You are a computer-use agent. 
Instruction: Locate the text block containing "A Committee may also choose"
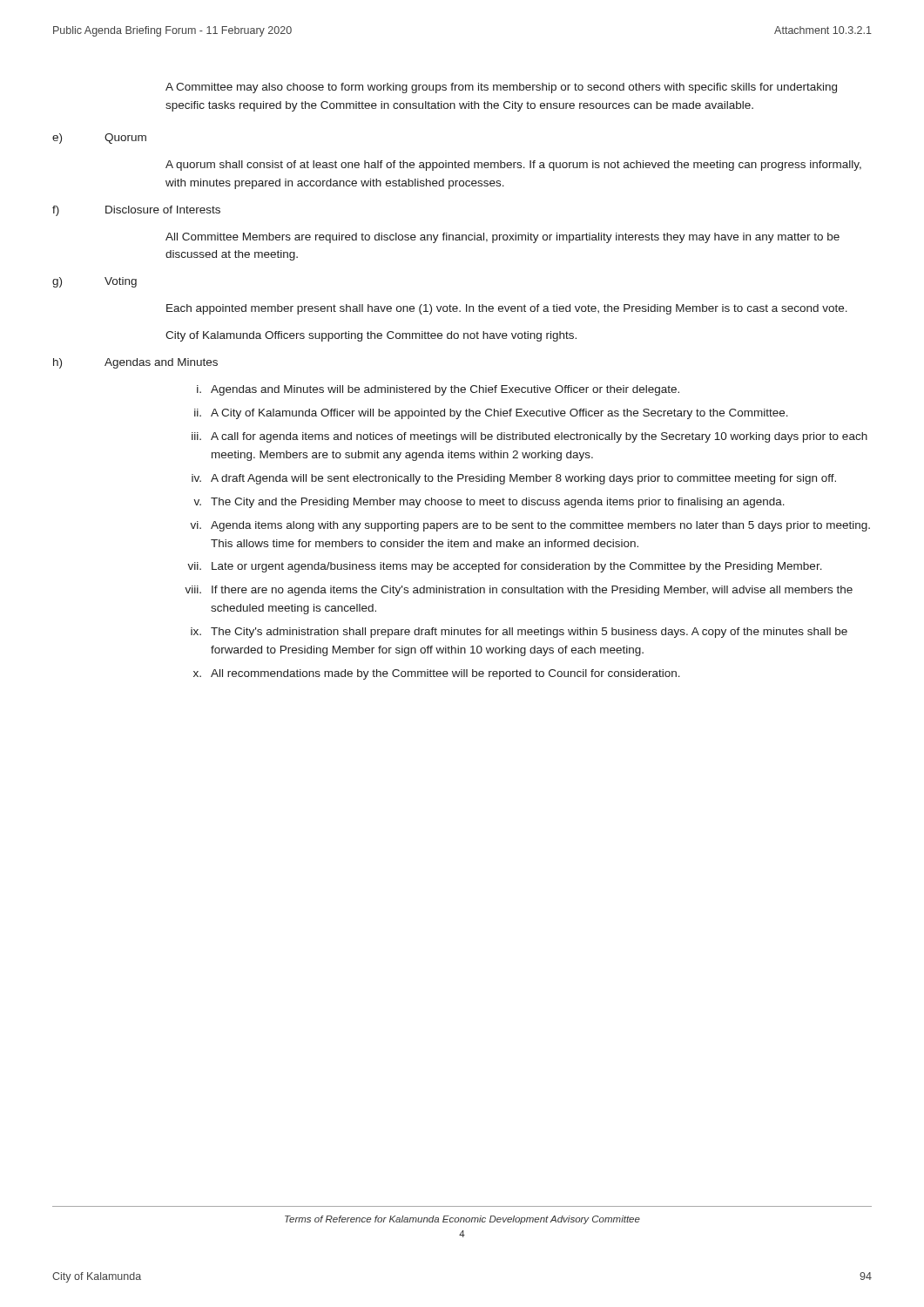502,96
